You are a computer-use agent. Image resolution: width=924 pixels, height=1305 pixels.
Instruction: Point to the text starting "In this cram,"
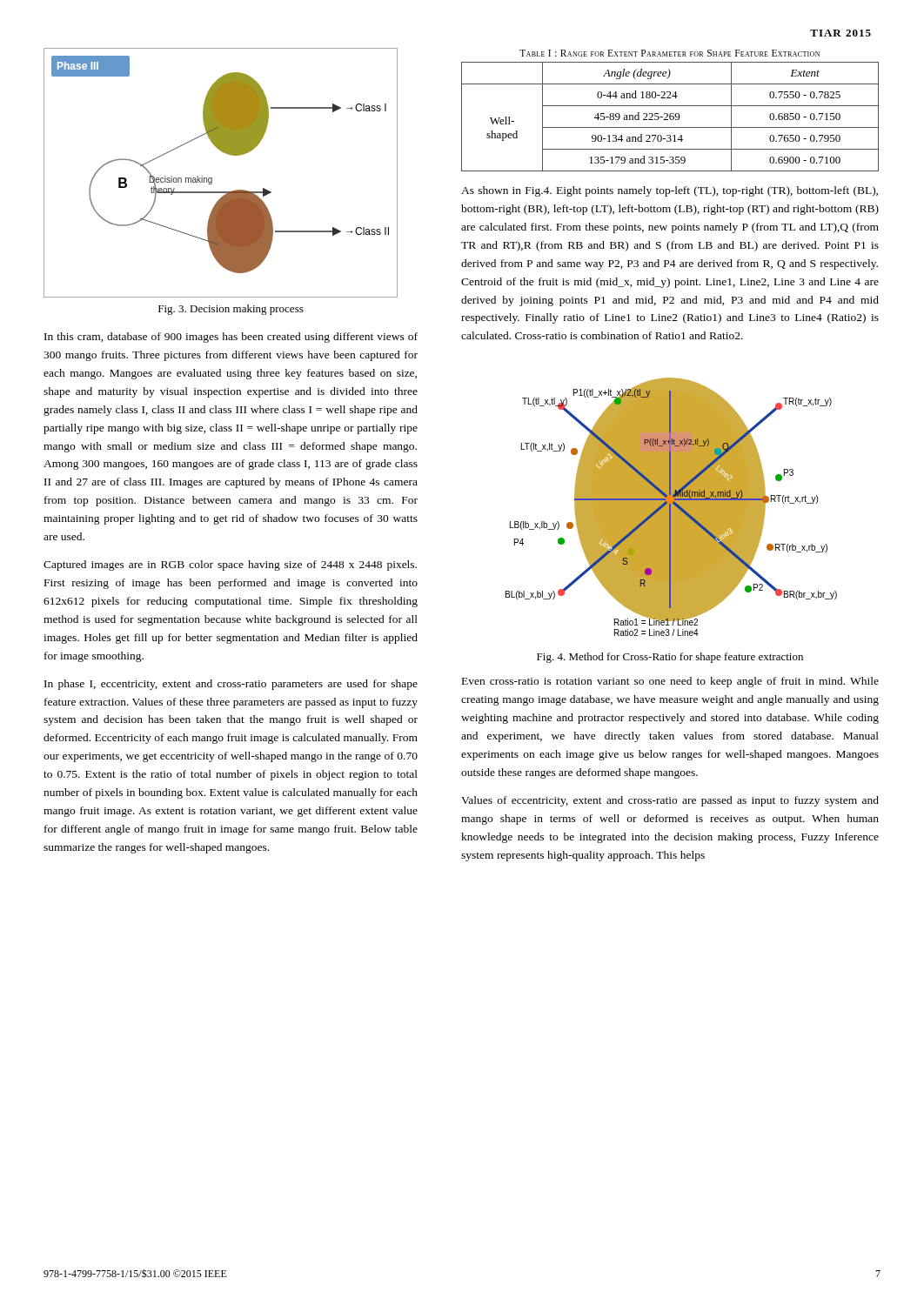231,436
